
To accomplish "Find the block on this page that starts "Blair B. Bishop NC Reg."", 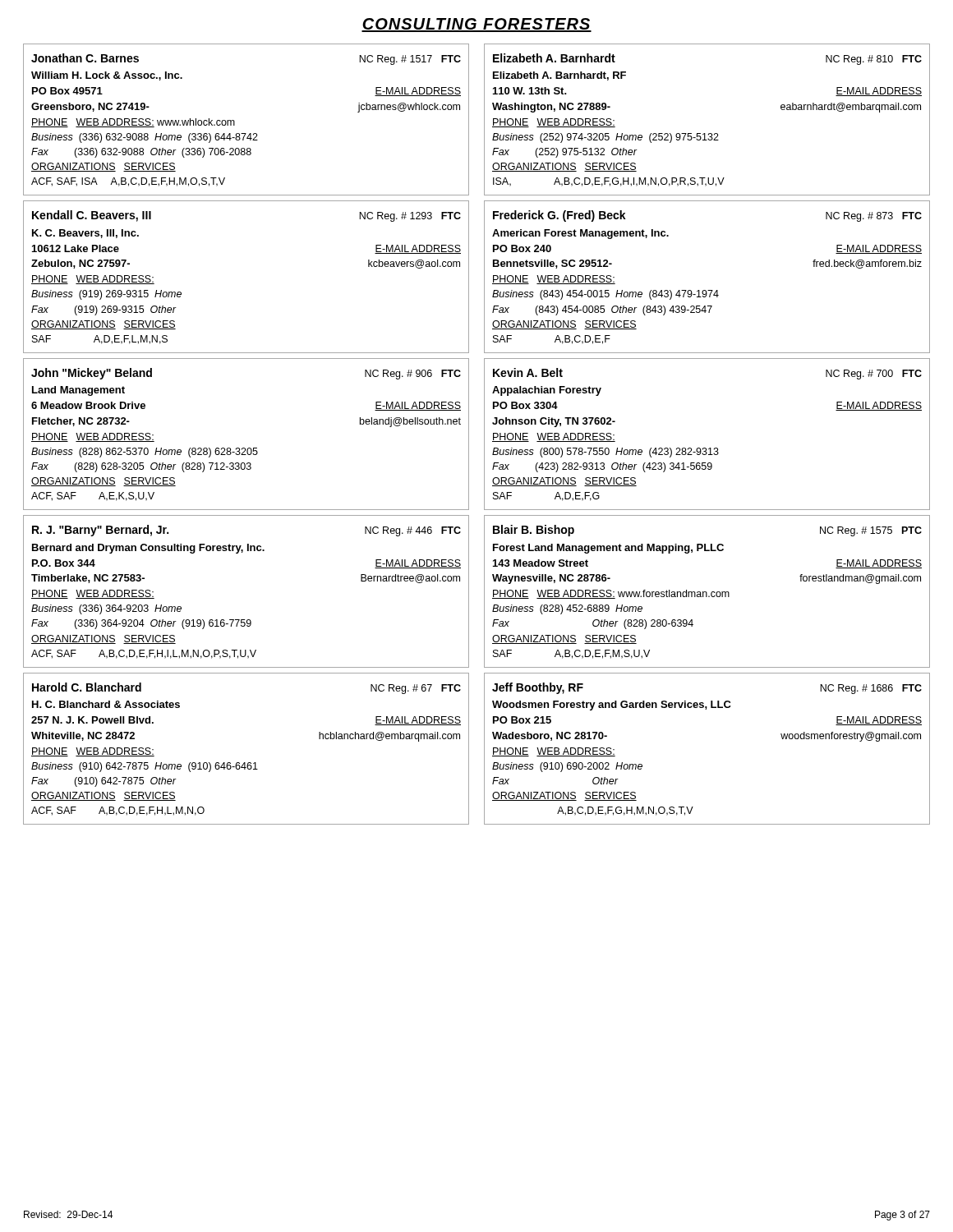I will [707, 591].
